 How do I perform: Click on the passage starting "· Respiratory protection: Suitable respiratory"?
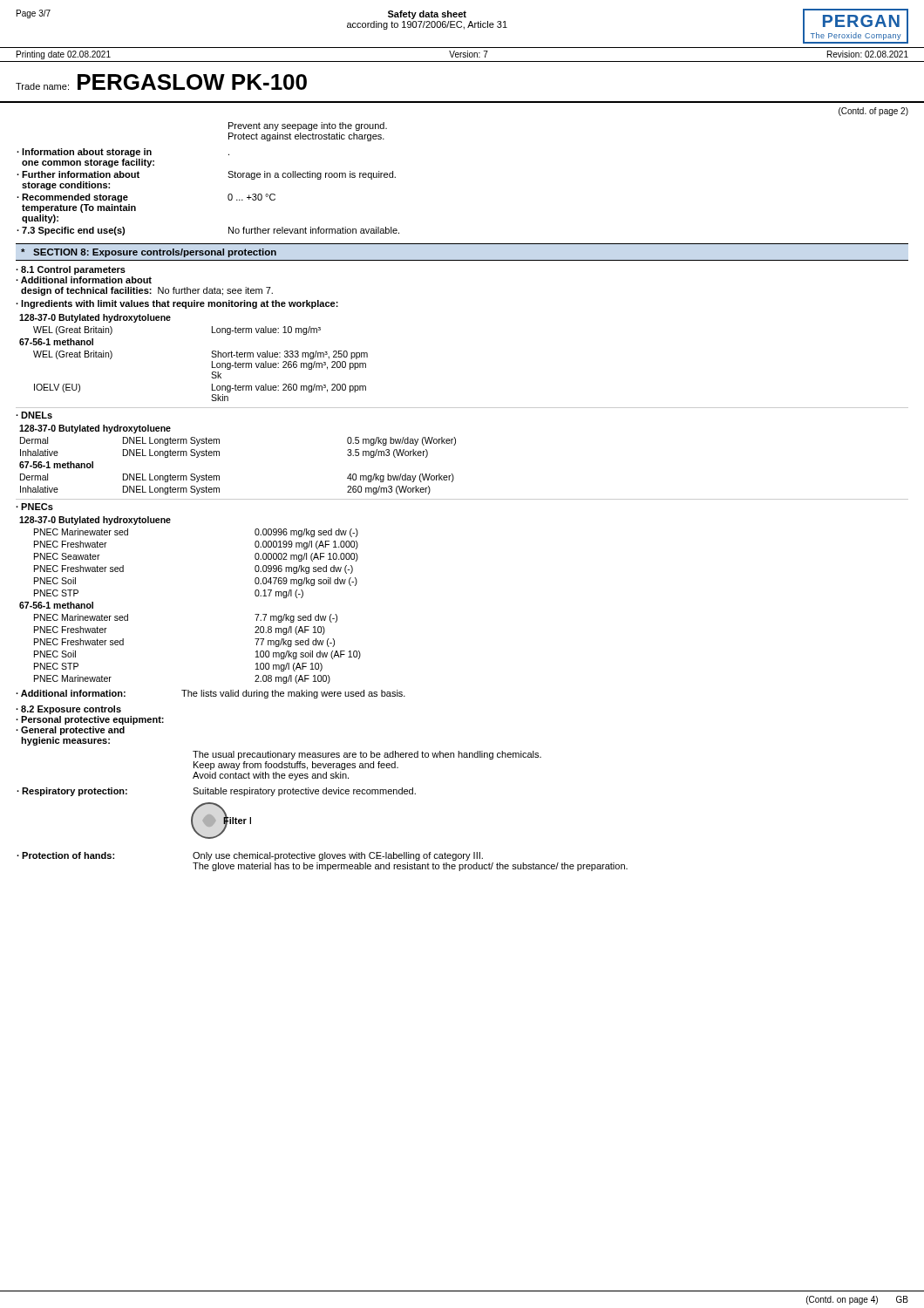coord(216,792)
